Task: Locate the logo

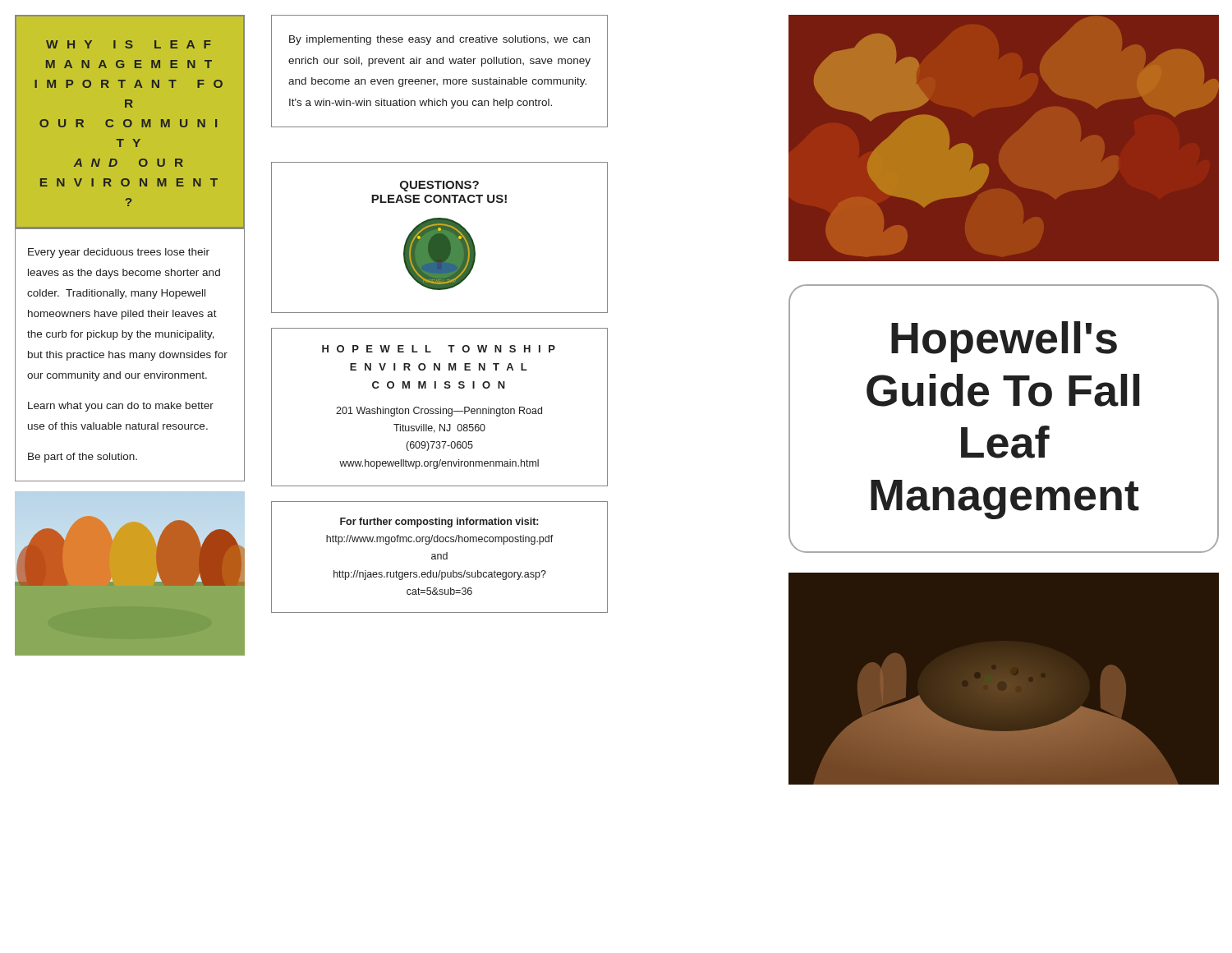Action: point(439,255)
